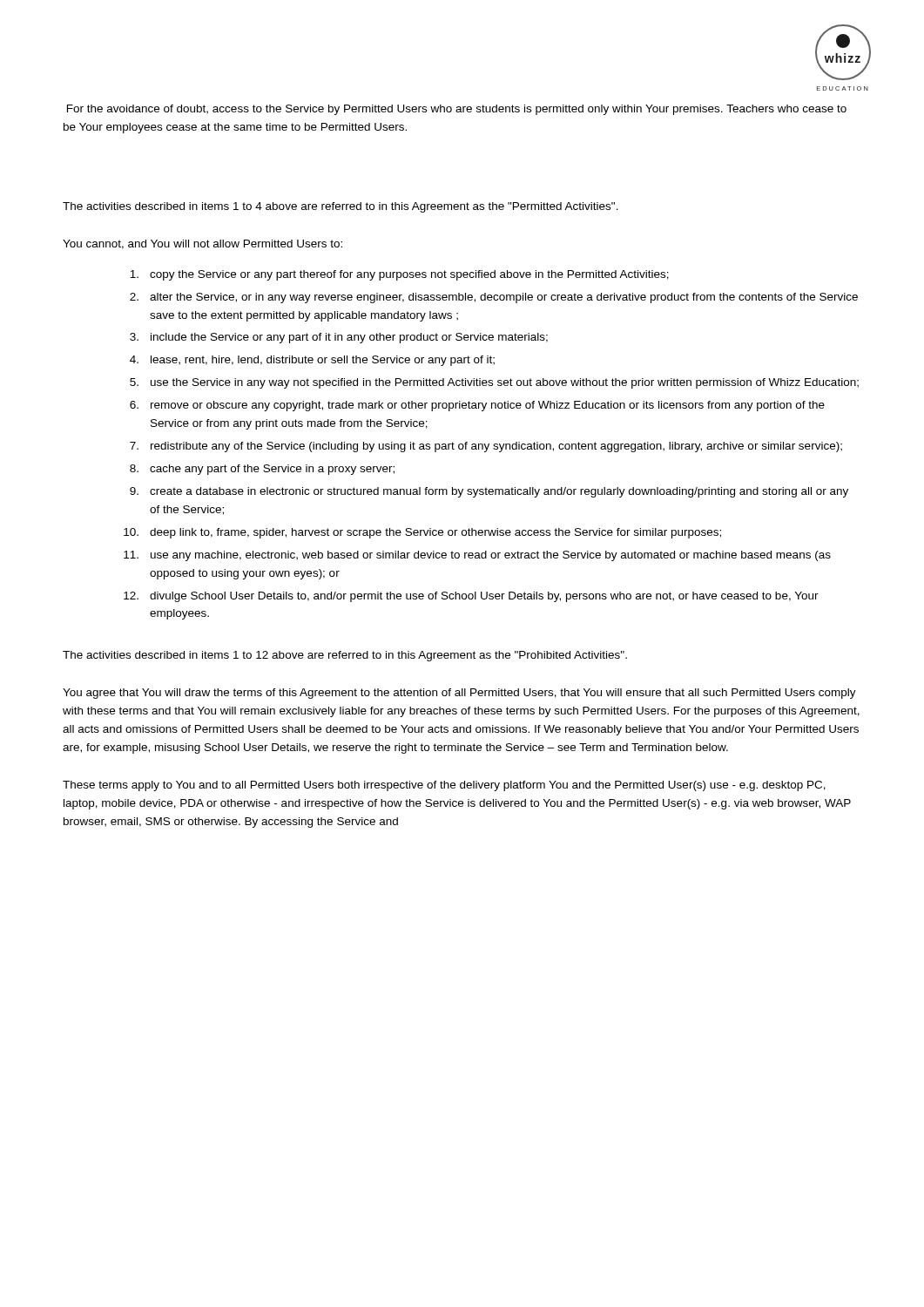Select the text block starting "You cannot, and"
Image resolution: width=924 pixels, height=1307 pixels.
(202, 244)
